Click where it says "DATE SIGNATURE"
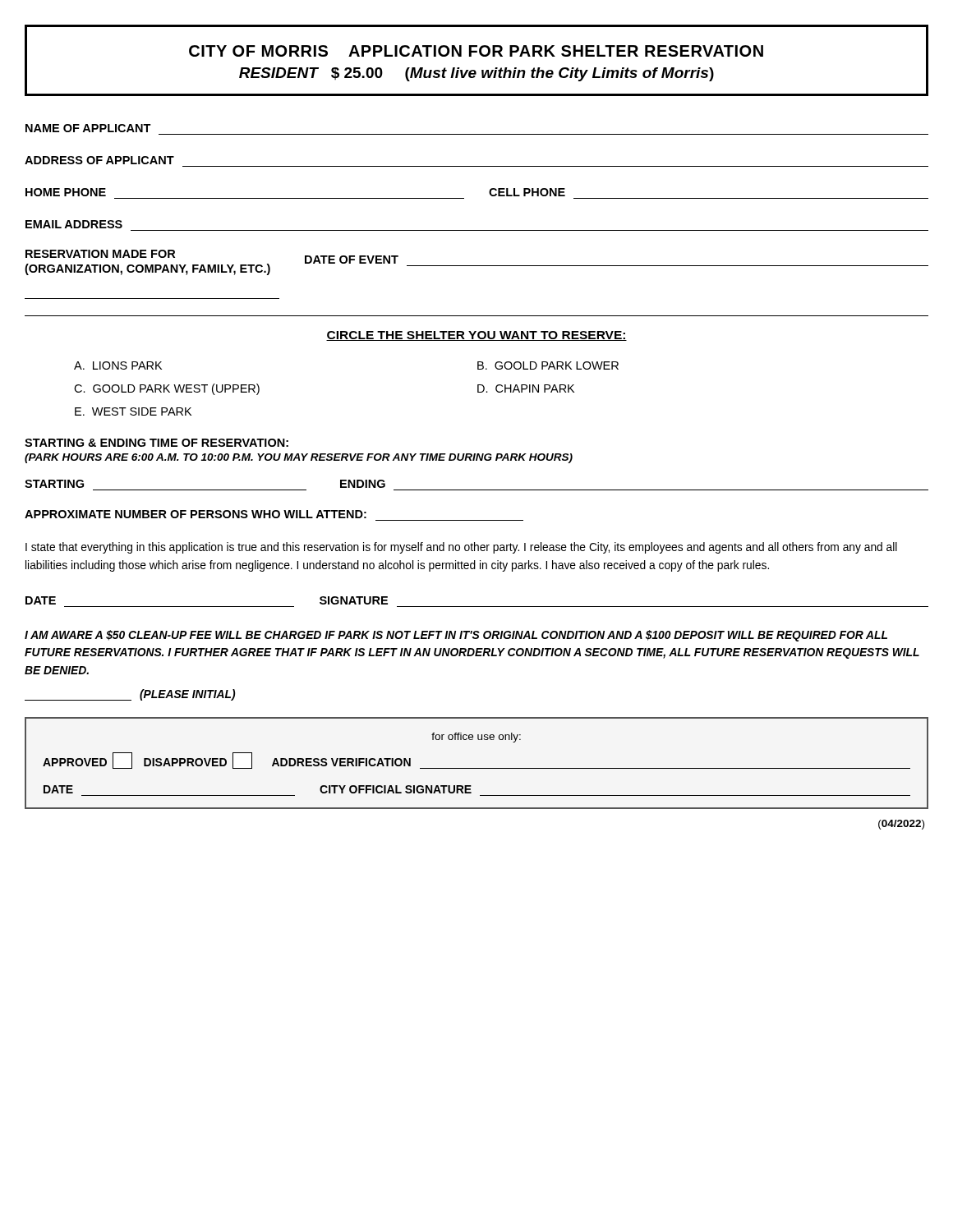The height and width of the screenshot is (1232, 953). pos(476,599)
